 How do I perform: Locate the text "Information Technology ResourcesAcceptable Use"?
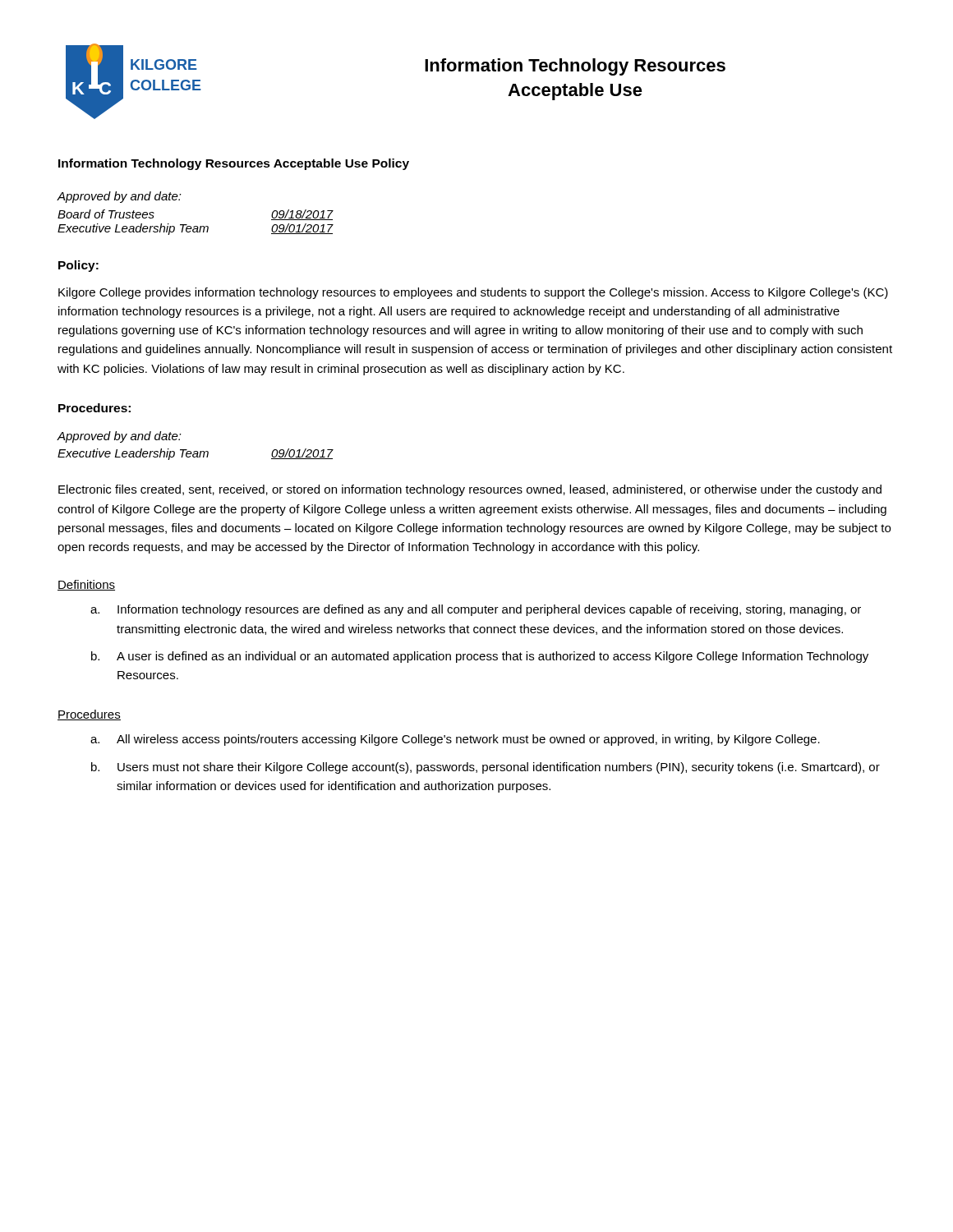[x=575, y=78]
